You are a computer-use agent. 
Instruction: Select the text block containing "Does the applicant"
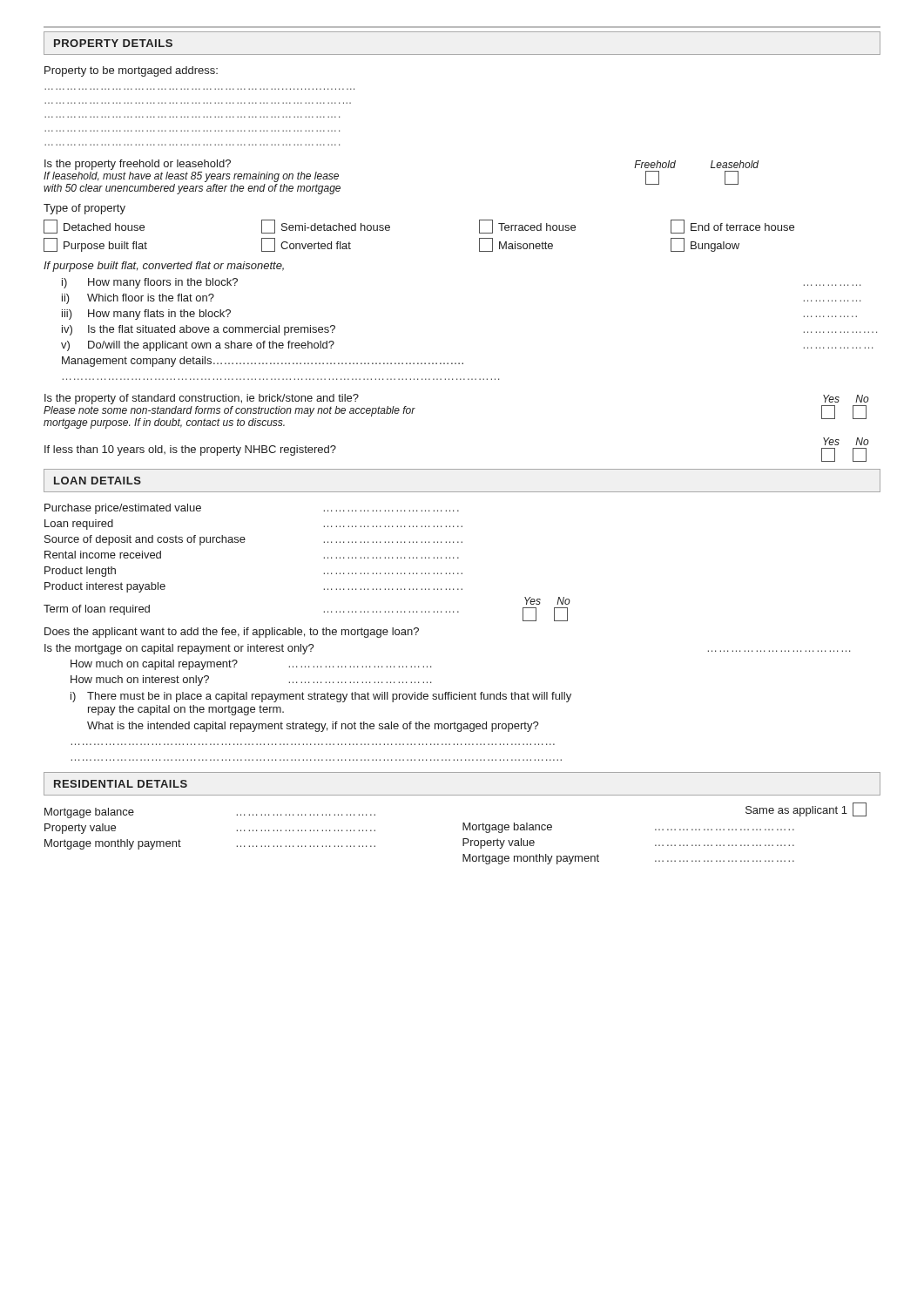231,631
